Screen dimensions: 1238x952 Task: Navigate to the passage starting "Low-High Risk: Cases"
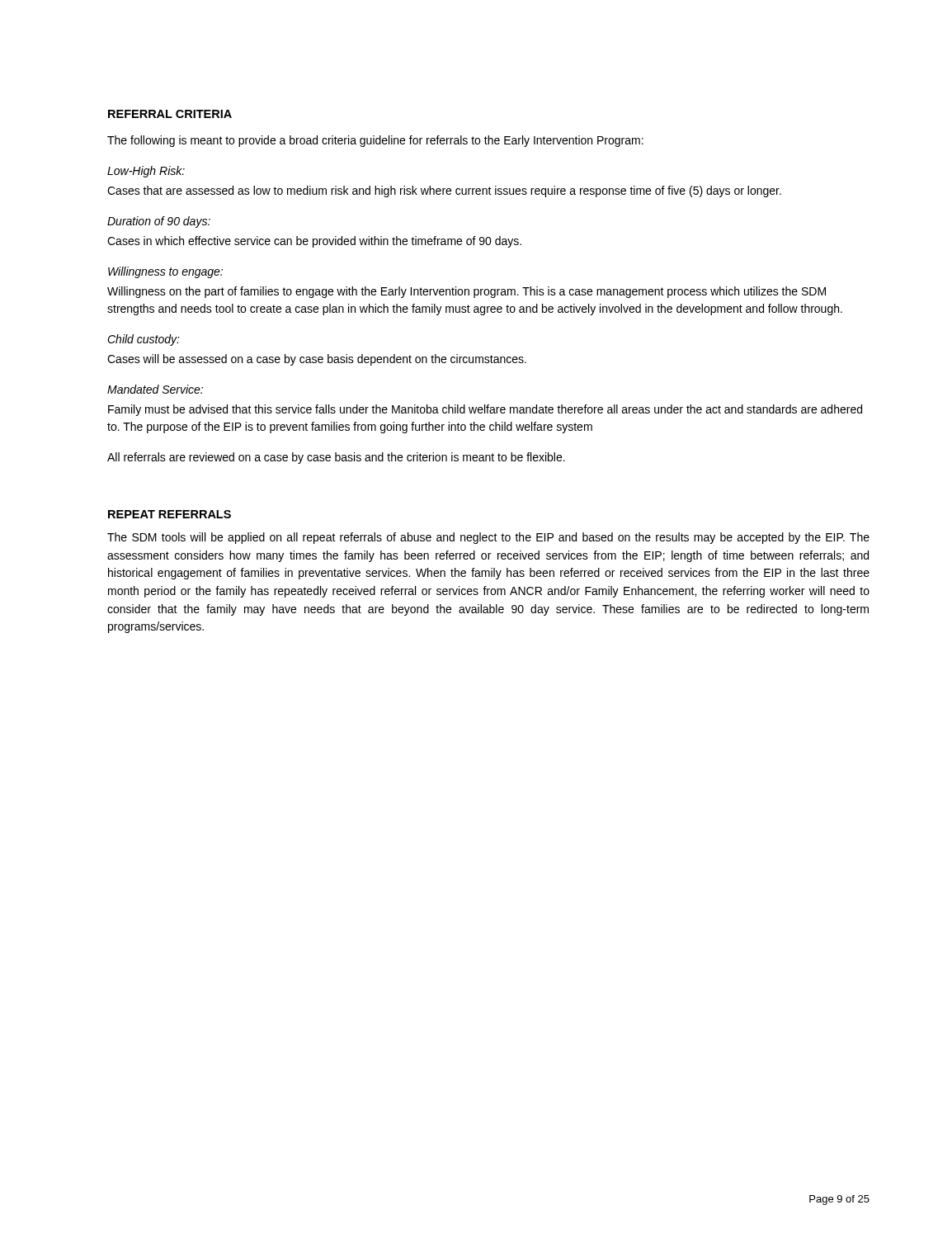click(x=488, y=180)
